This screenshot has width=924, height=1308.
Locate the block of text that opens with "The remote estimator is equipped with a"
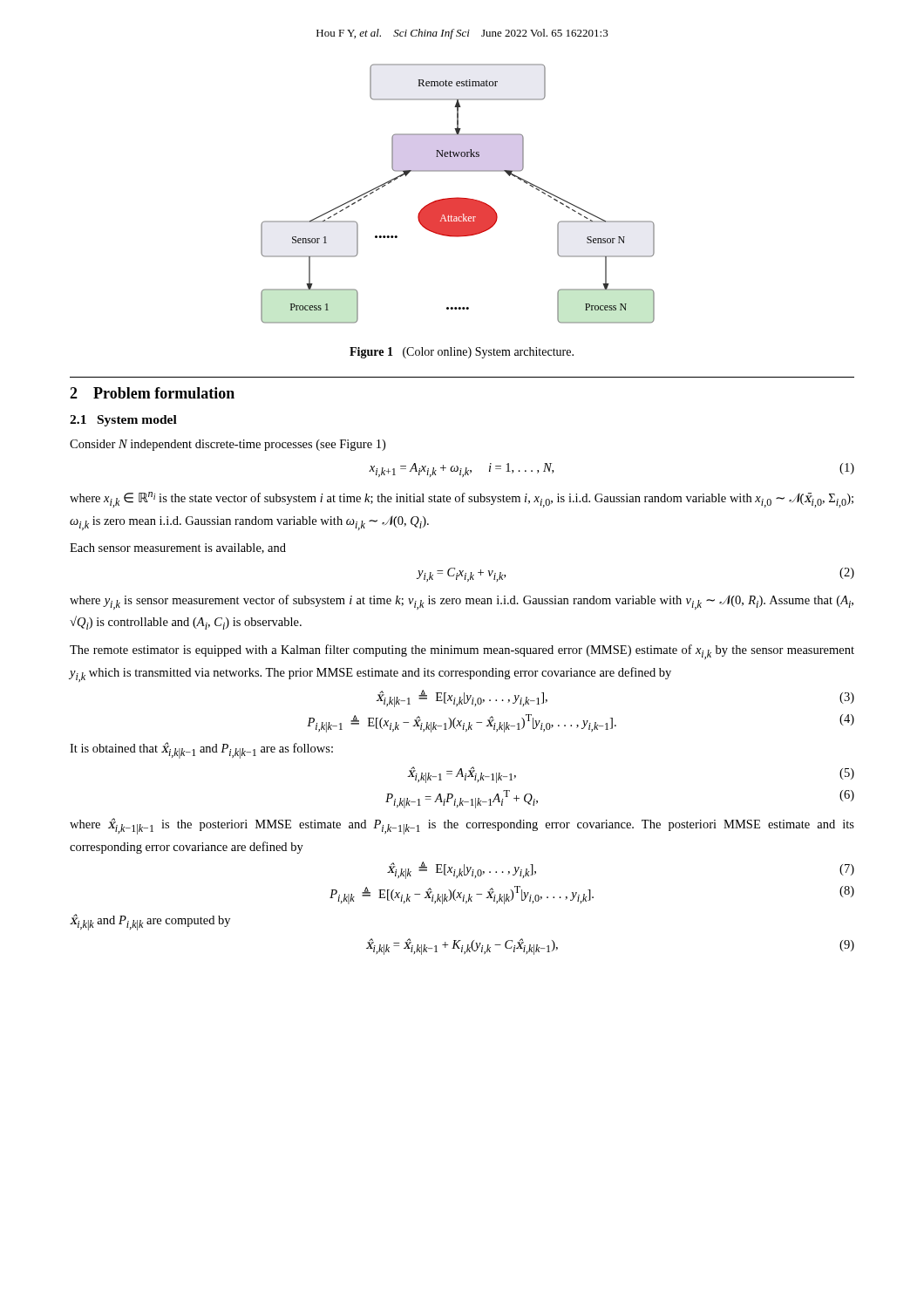462,663
